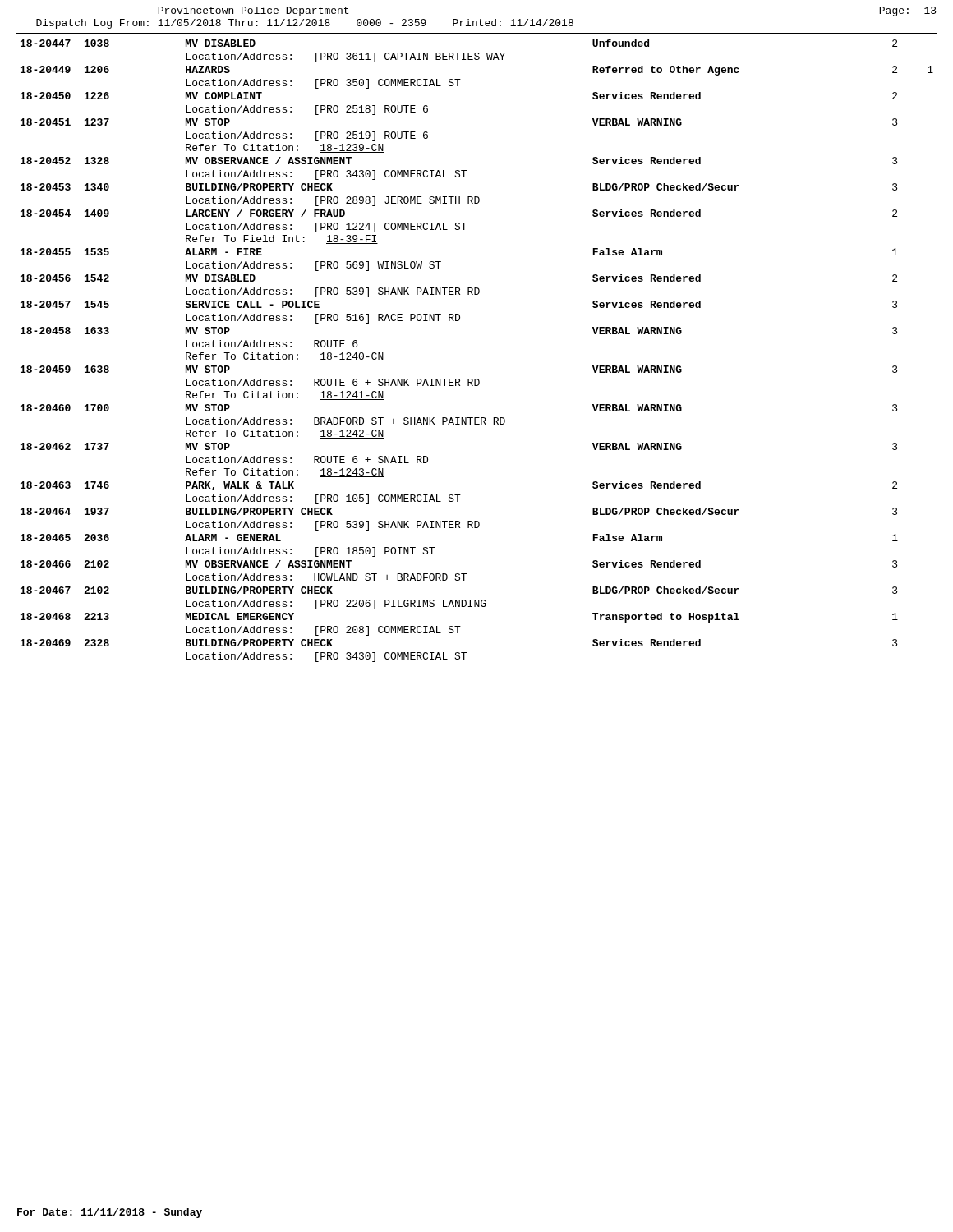Image resolution: width=953 pixels, height=1232 pixels.
Task: Point to the block beginning "18-20447 1038 MV DISABLED Unfounded"
Action: click(476, 44)
